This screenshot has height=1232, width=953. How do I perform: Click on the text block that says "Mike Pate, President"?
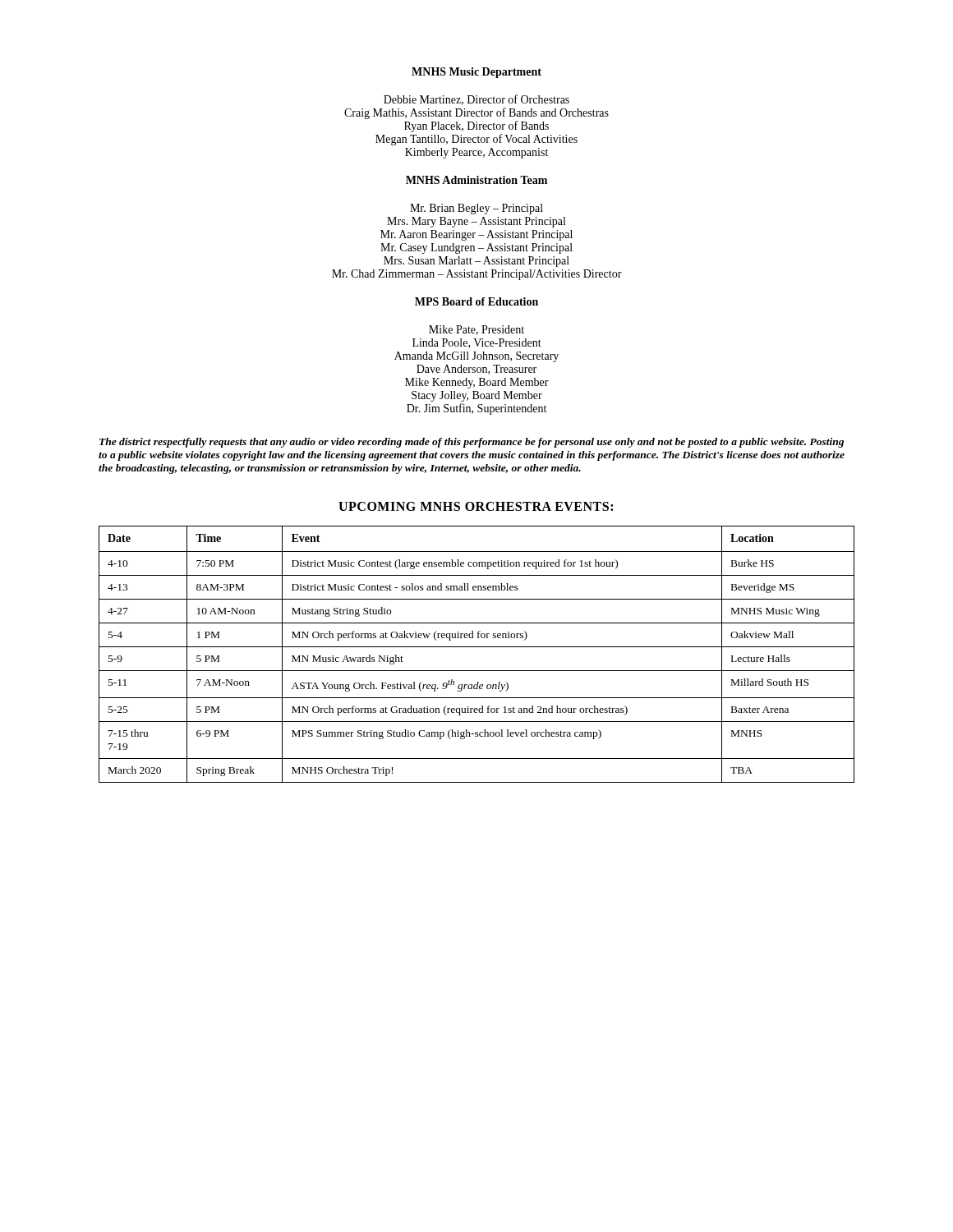(476, 369)
